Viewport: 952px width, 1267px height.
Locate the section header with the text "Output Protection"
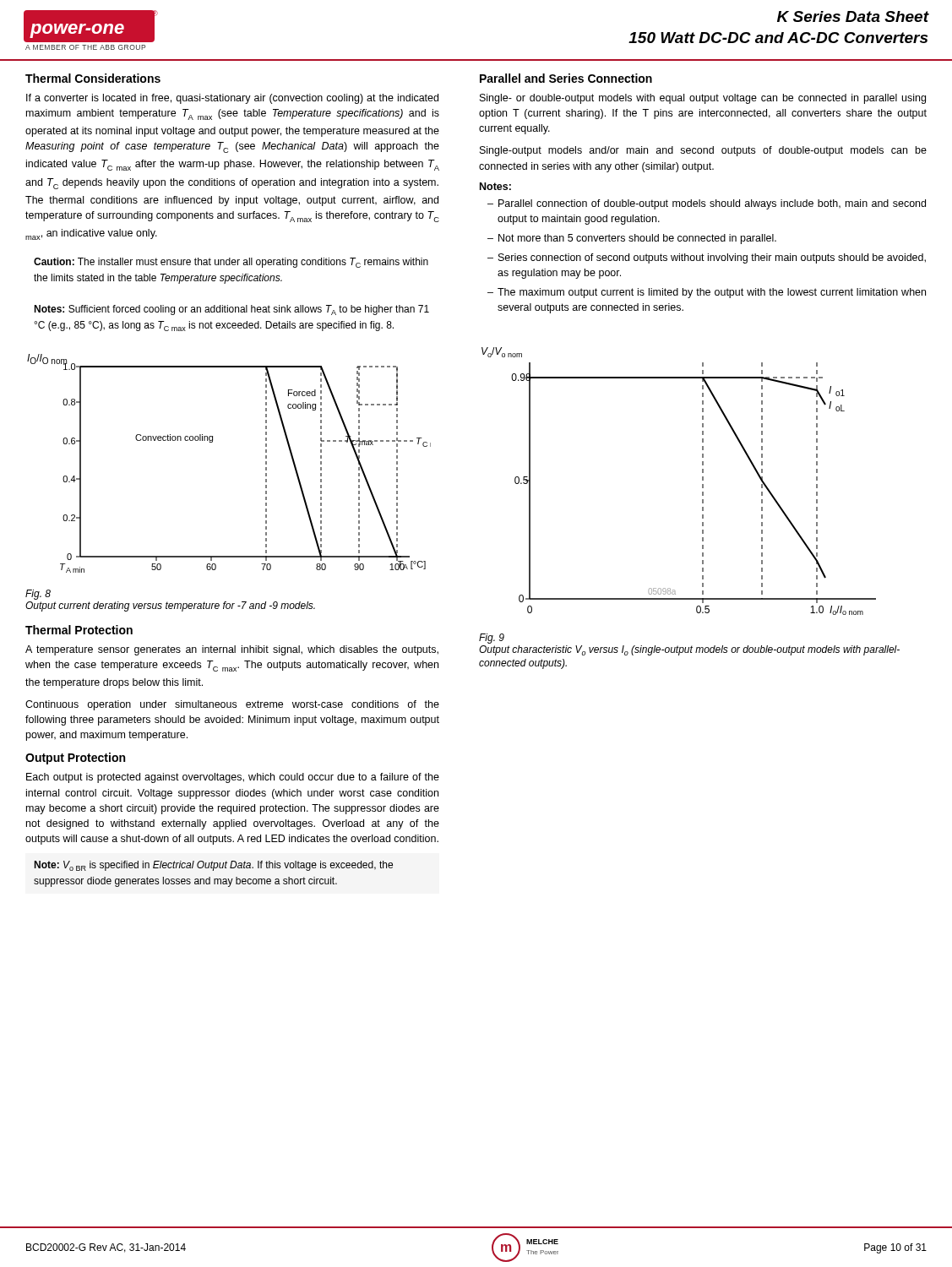(76, 758)
